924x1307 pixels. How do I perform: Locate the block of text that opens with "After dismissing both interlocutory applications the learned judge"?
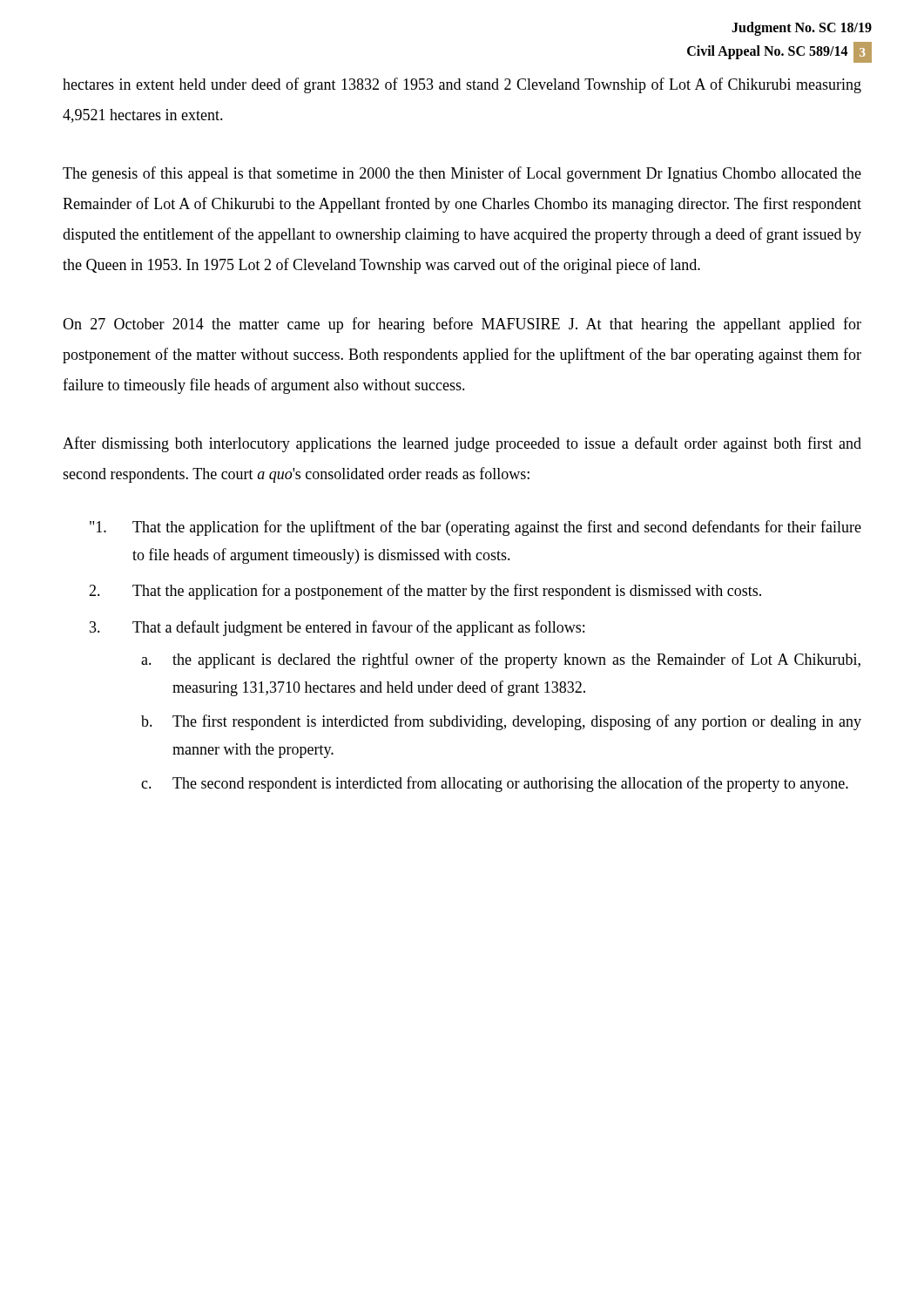click(x=462, y=459)
